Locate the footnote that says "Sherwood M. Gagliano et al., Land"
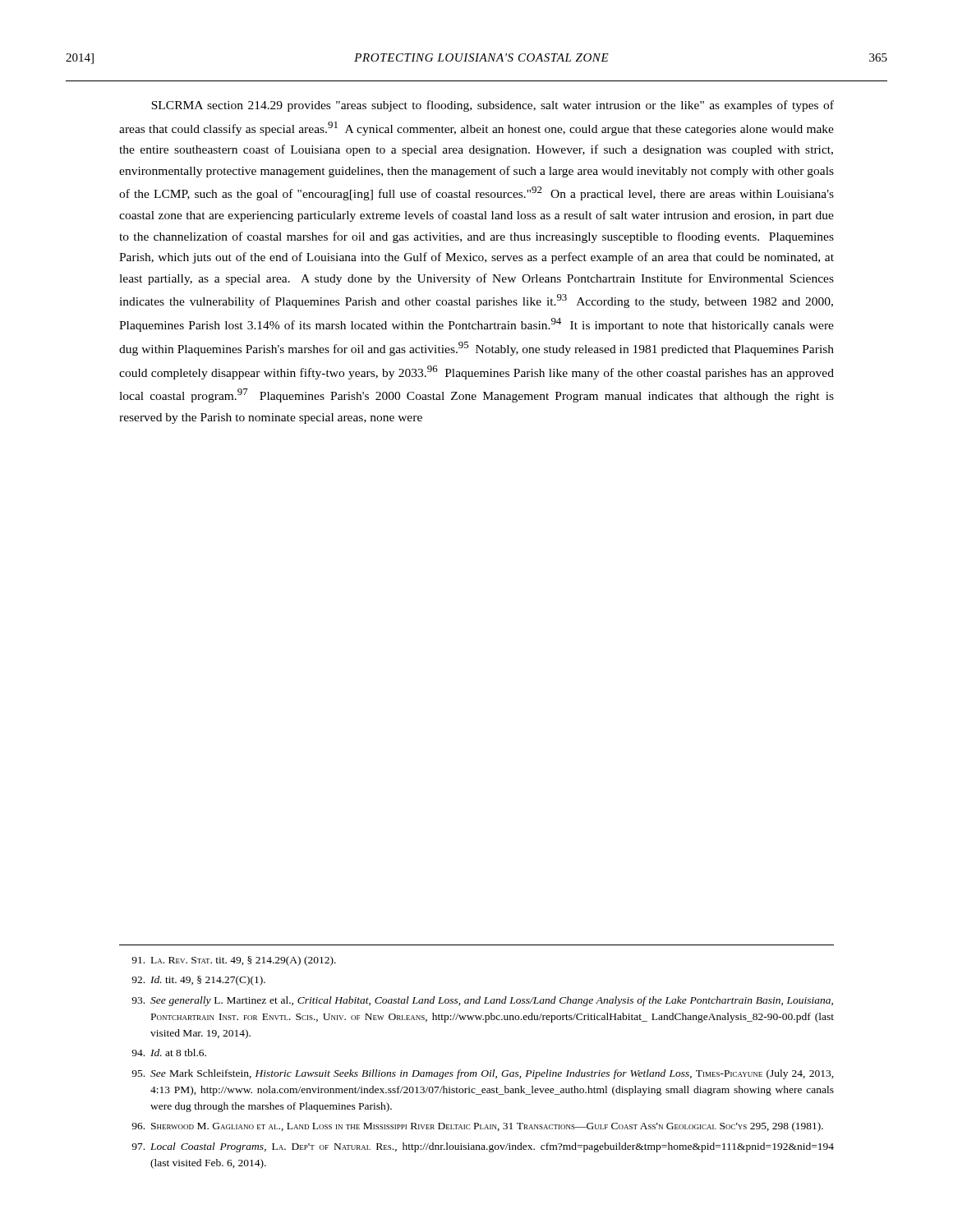 pos(476,1126)
